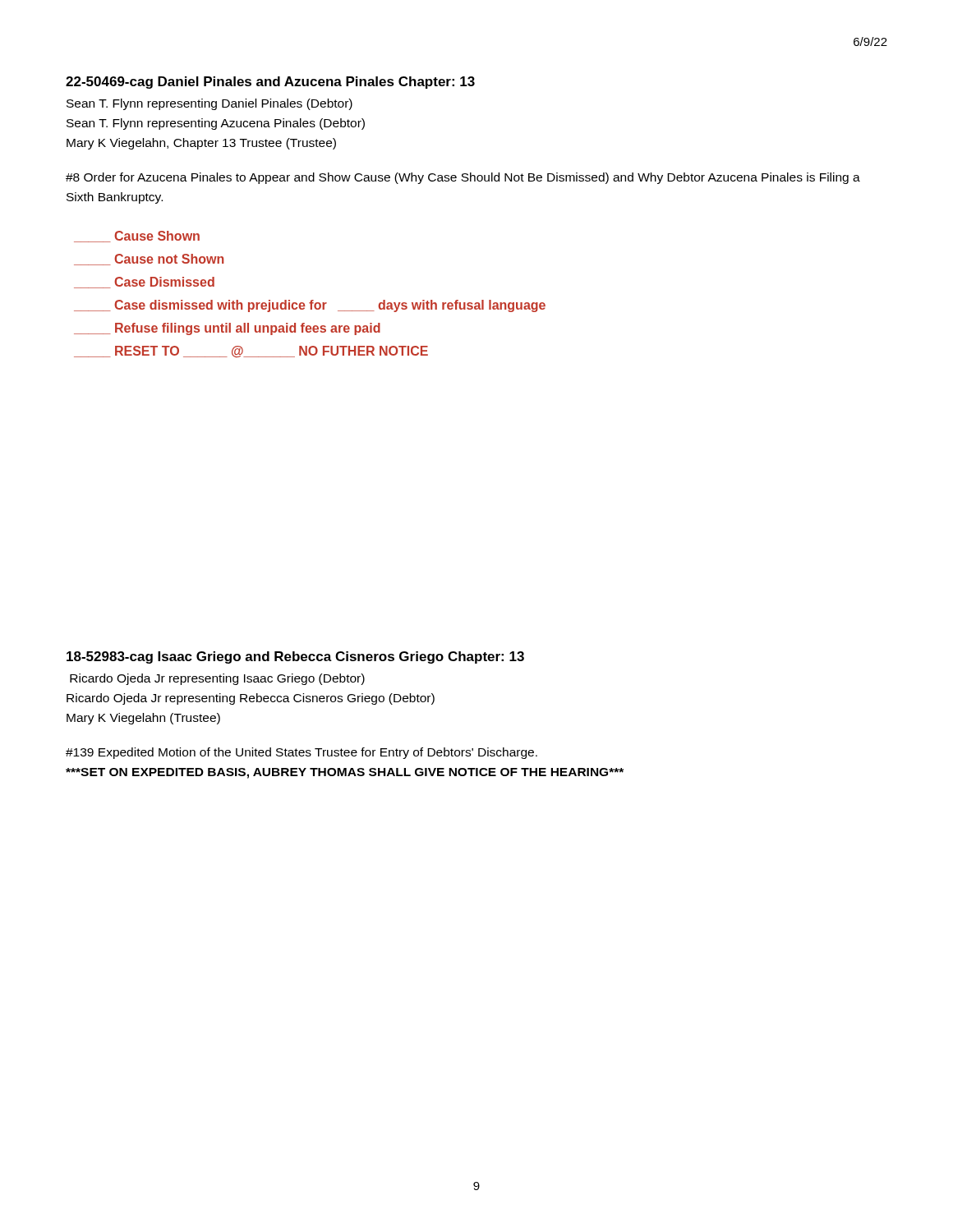Click the passage that begins "Sean T. Flynn representing Daniel Pinales (Debtor)"
This screenshot has height=1232, width=953.
pos(216,123)
